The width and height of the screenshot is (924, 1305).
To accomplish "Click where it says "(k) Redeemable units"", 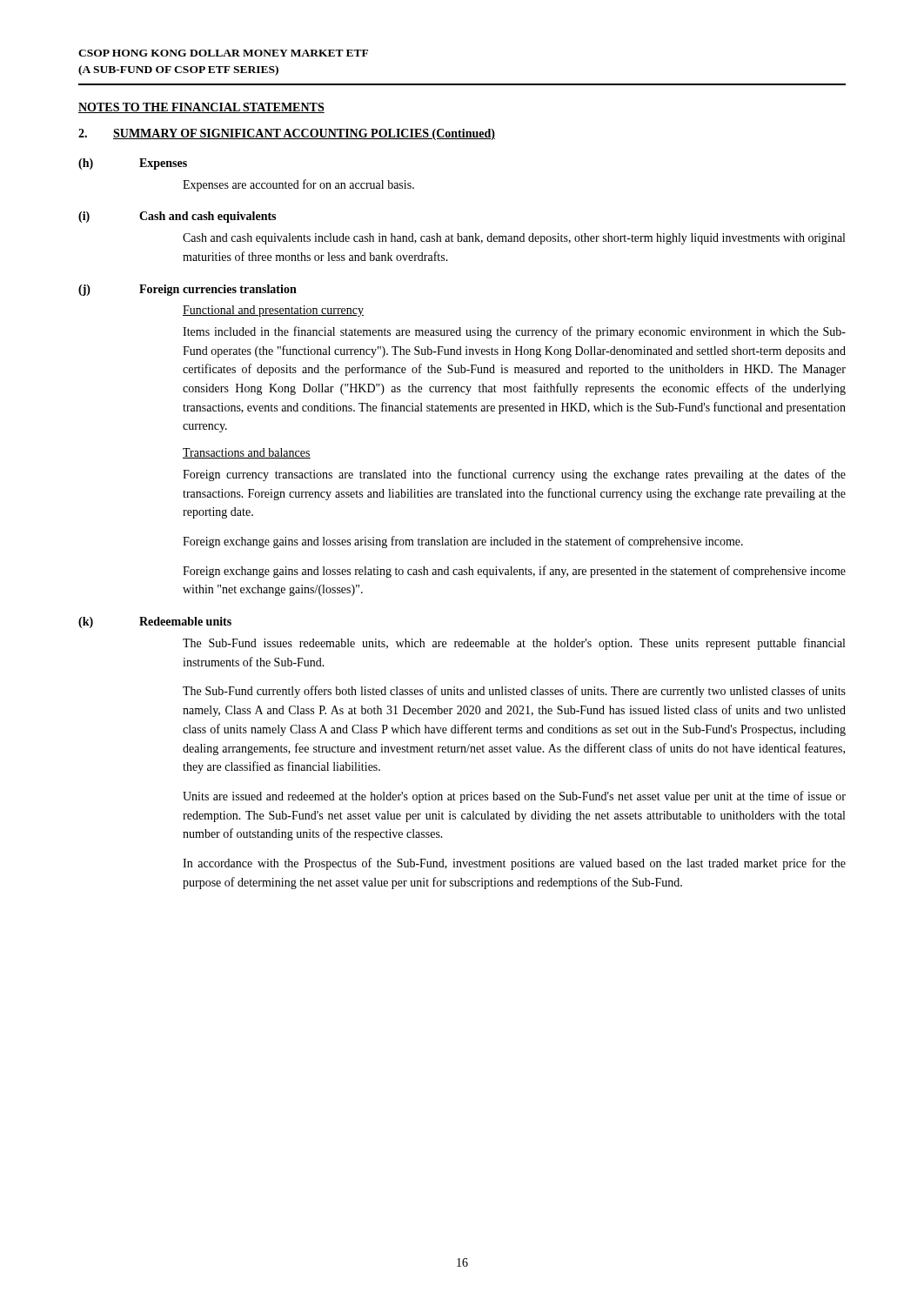I will pos(155,622).
